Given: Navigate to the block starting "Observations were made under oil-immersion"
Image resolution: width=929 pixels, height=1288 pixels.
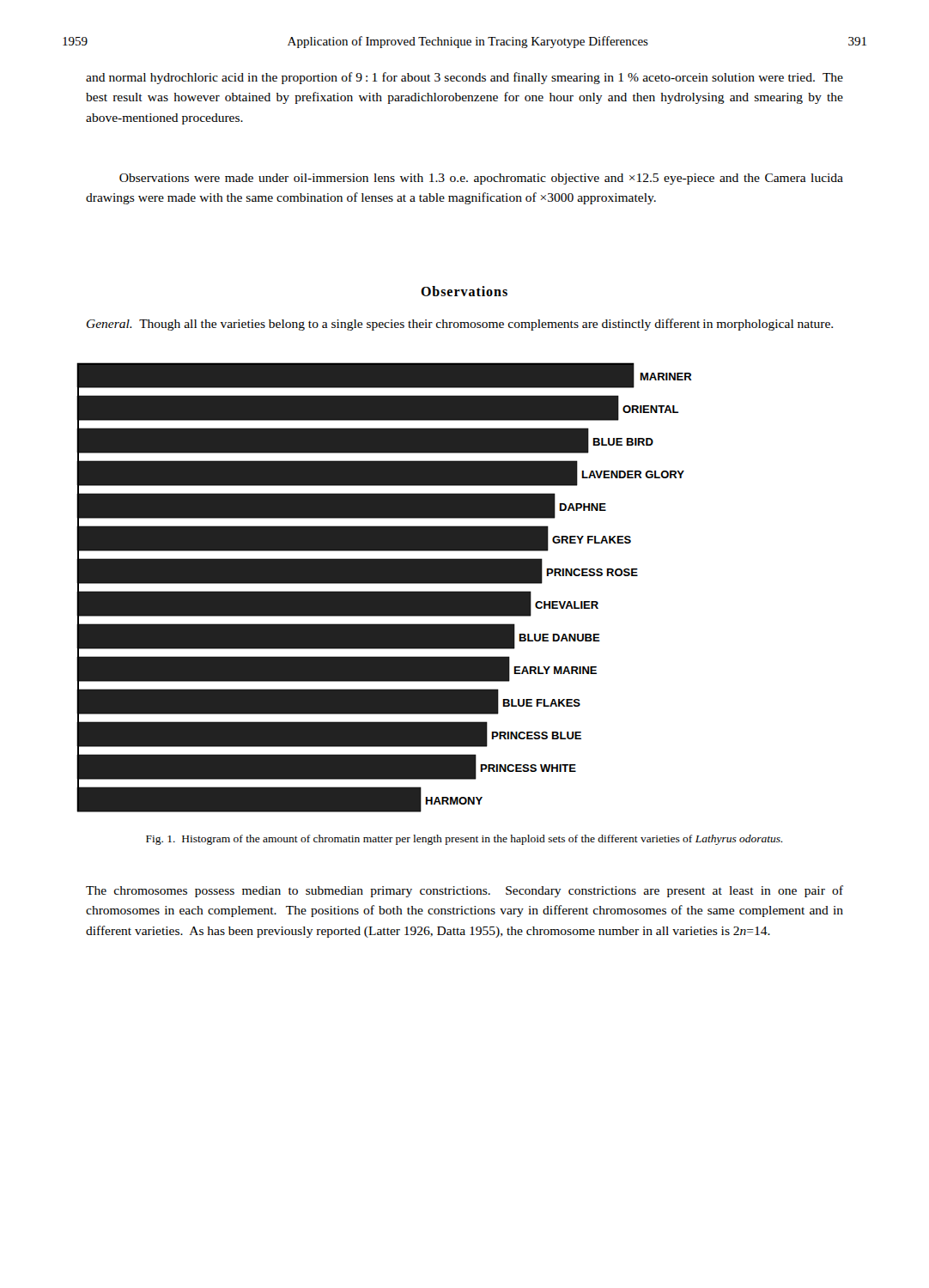Looking at the screenshot, I should click(464, 187).
